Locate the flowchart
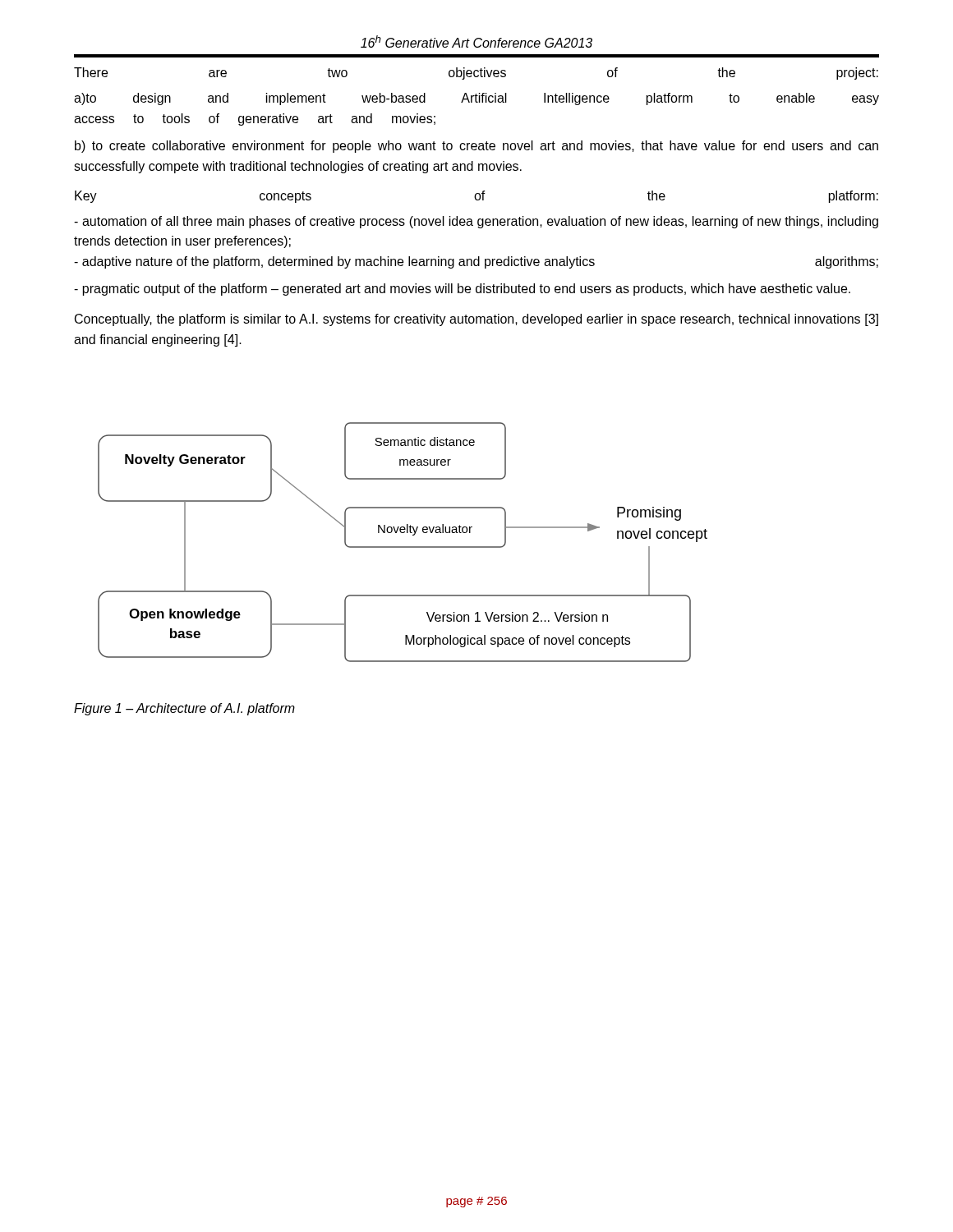 tap(476, 538)
